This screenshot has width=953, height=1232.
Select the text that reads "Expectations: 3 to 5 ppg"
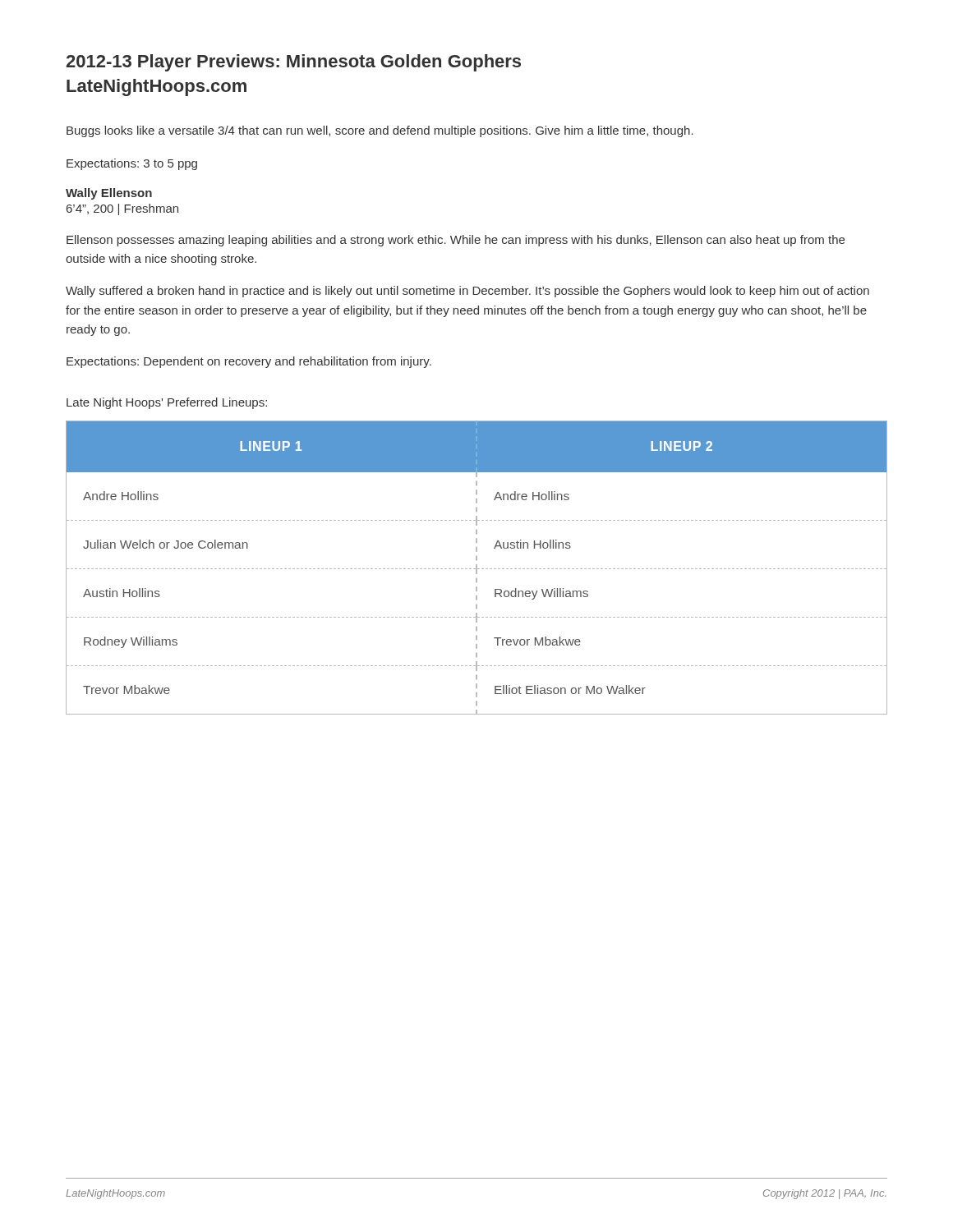(132, 163)
